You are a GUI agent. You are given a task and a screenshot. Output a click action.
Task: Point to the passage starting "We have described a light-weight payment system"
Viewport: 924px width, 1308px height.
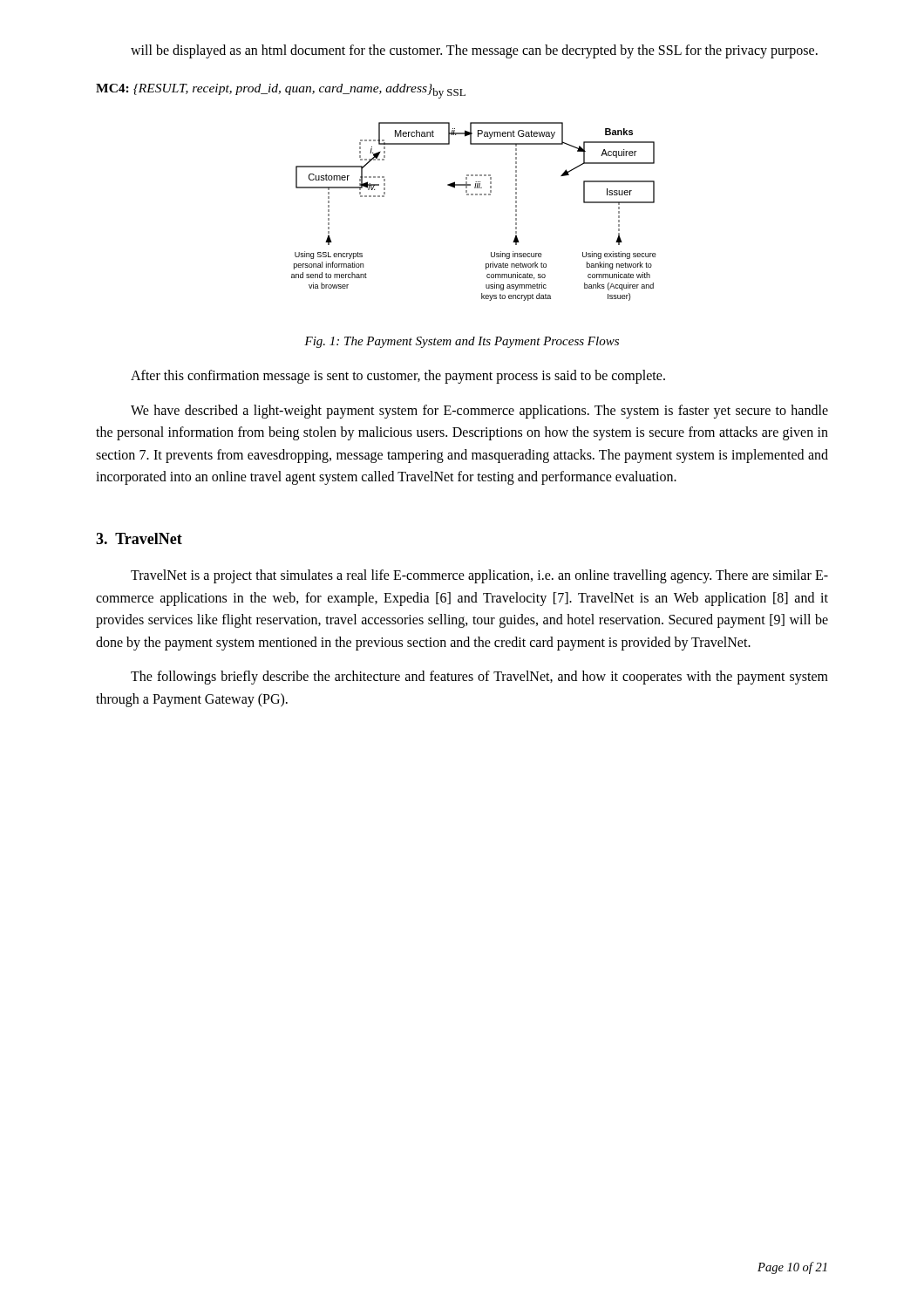pyautogui.click(x=462, y=443)
